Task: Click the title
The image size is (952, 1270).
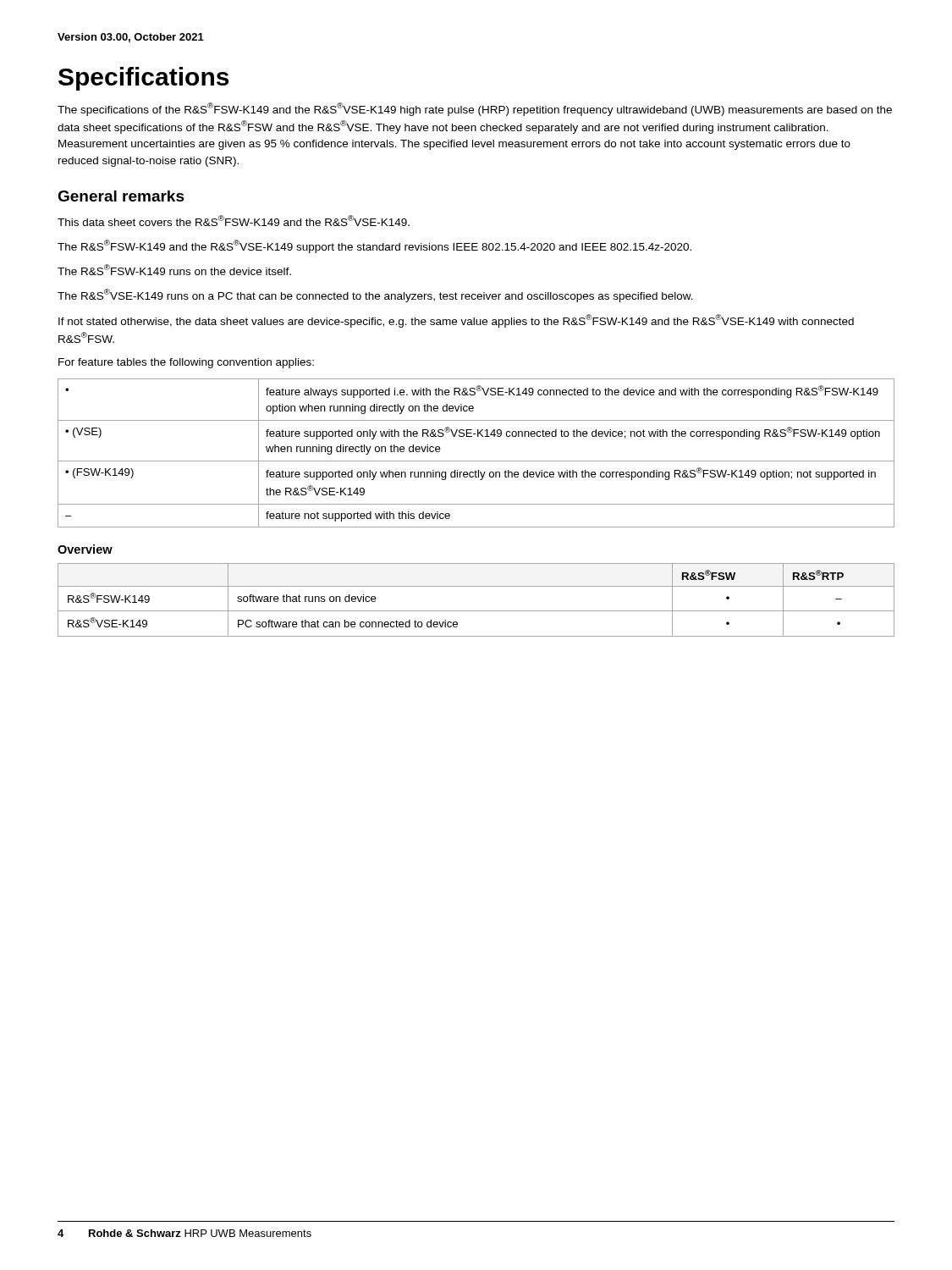Action: [x=476, y=77]
